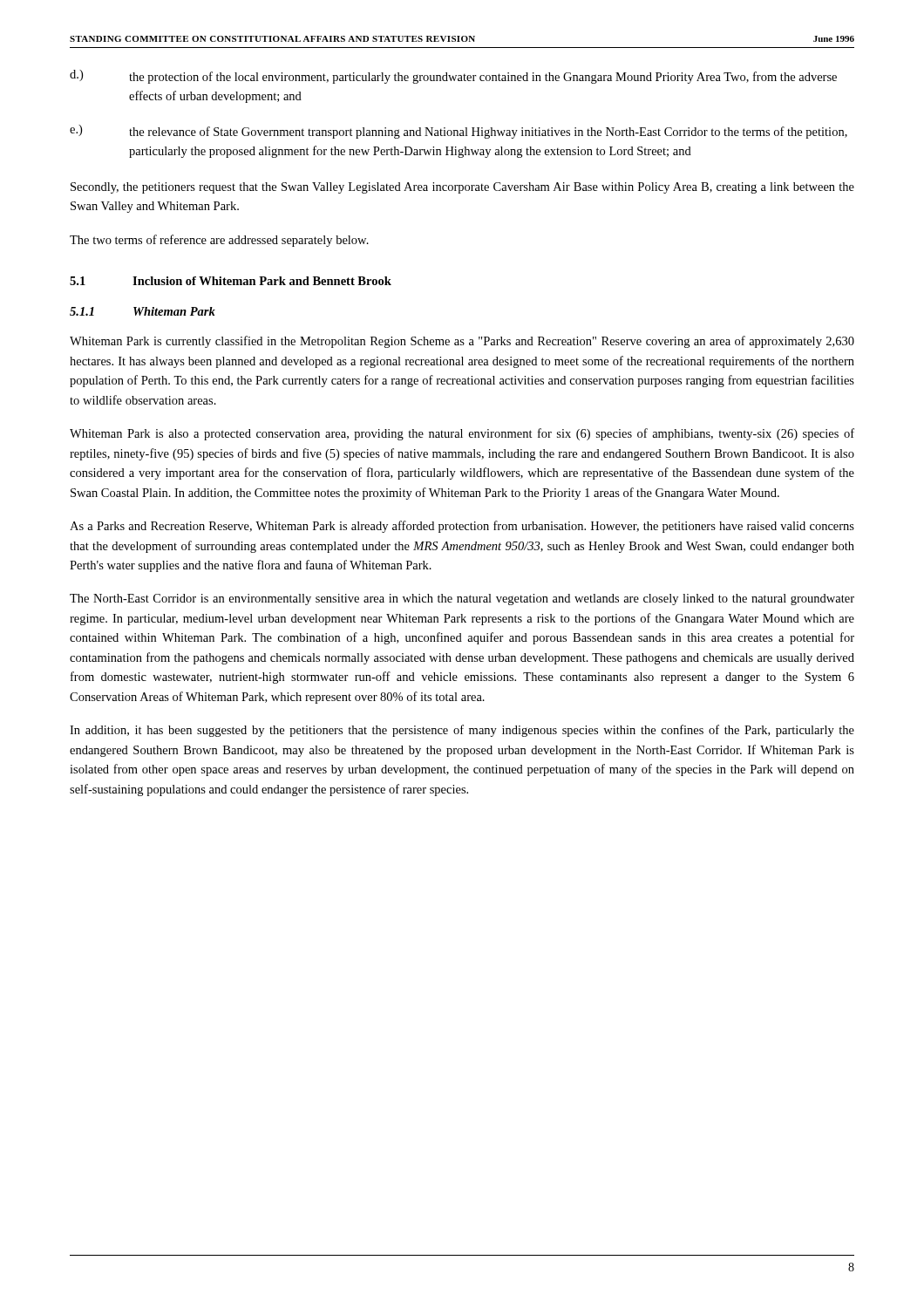Click on the region starting "The two terms of reference are"

pos(219,240)
